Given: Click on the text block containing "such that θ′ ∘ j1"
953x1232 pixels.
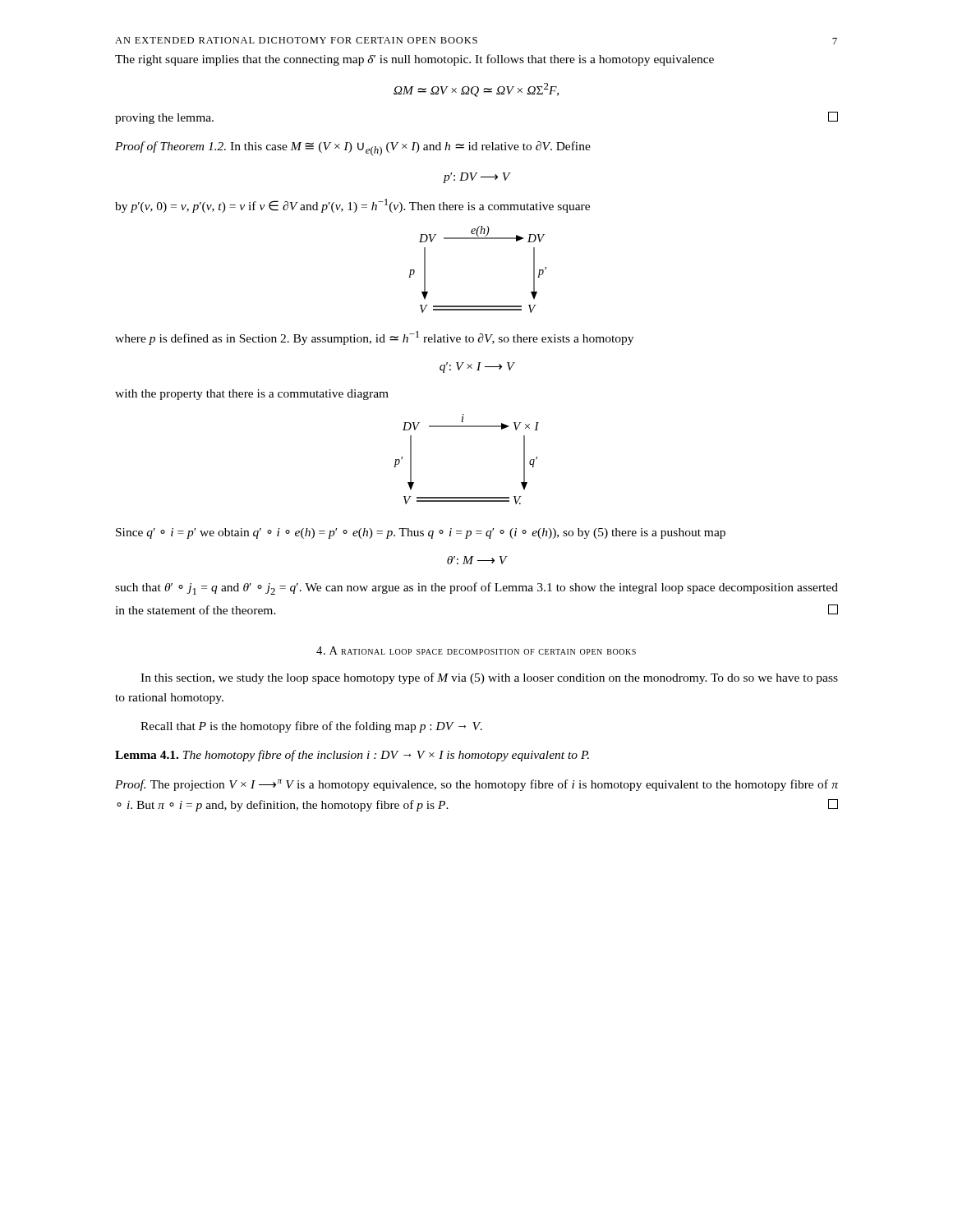Looking at the screenshot, I should tap(476, 599).
